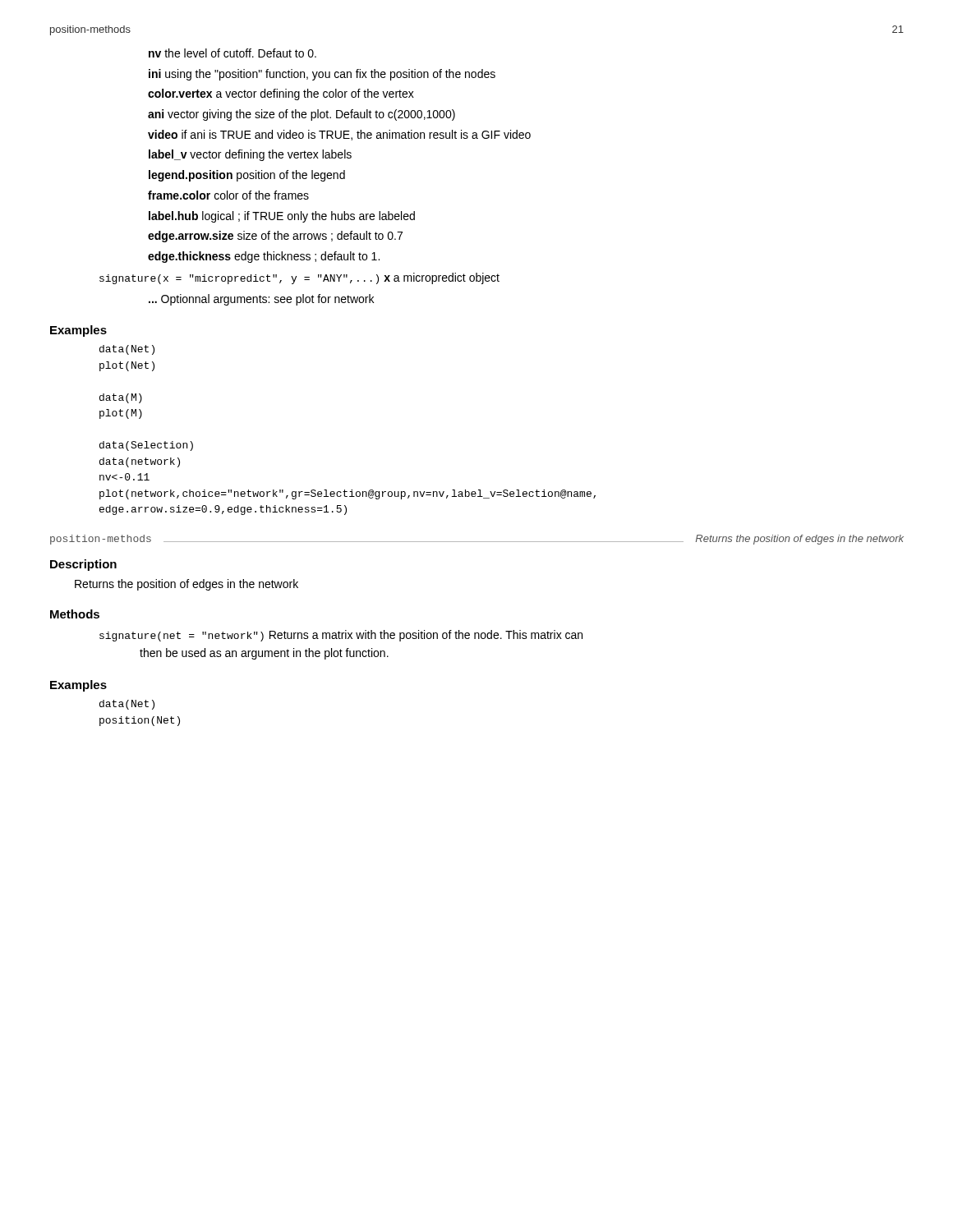The width and height of the screenshot is (953, 1232).
Task: Where does it say "data(Net) position(Net)"?
Action: tap(127, 705)
